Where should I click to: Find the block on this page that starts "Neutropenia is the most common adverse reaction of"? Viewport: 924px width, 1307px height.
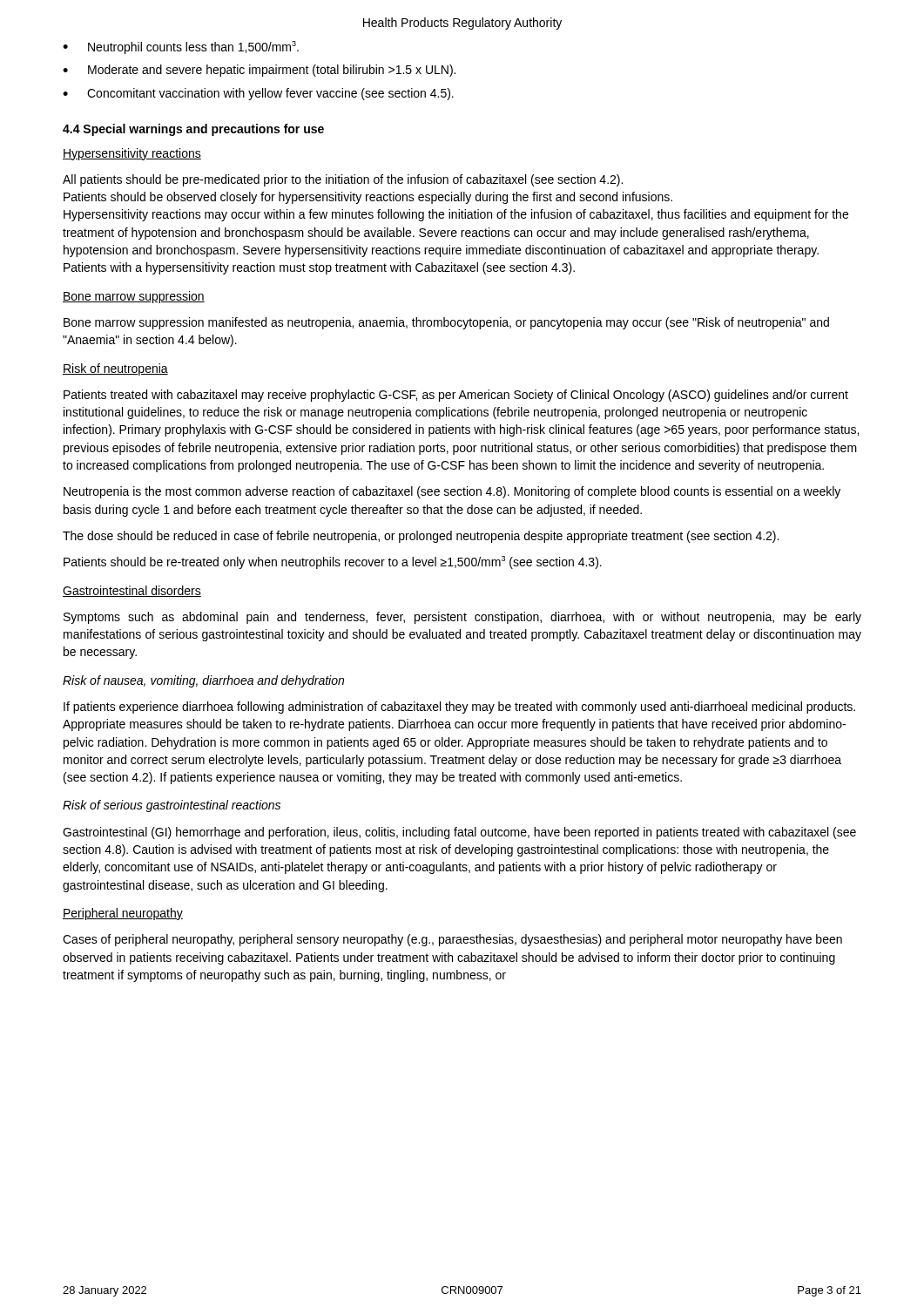tap(452, 501)
